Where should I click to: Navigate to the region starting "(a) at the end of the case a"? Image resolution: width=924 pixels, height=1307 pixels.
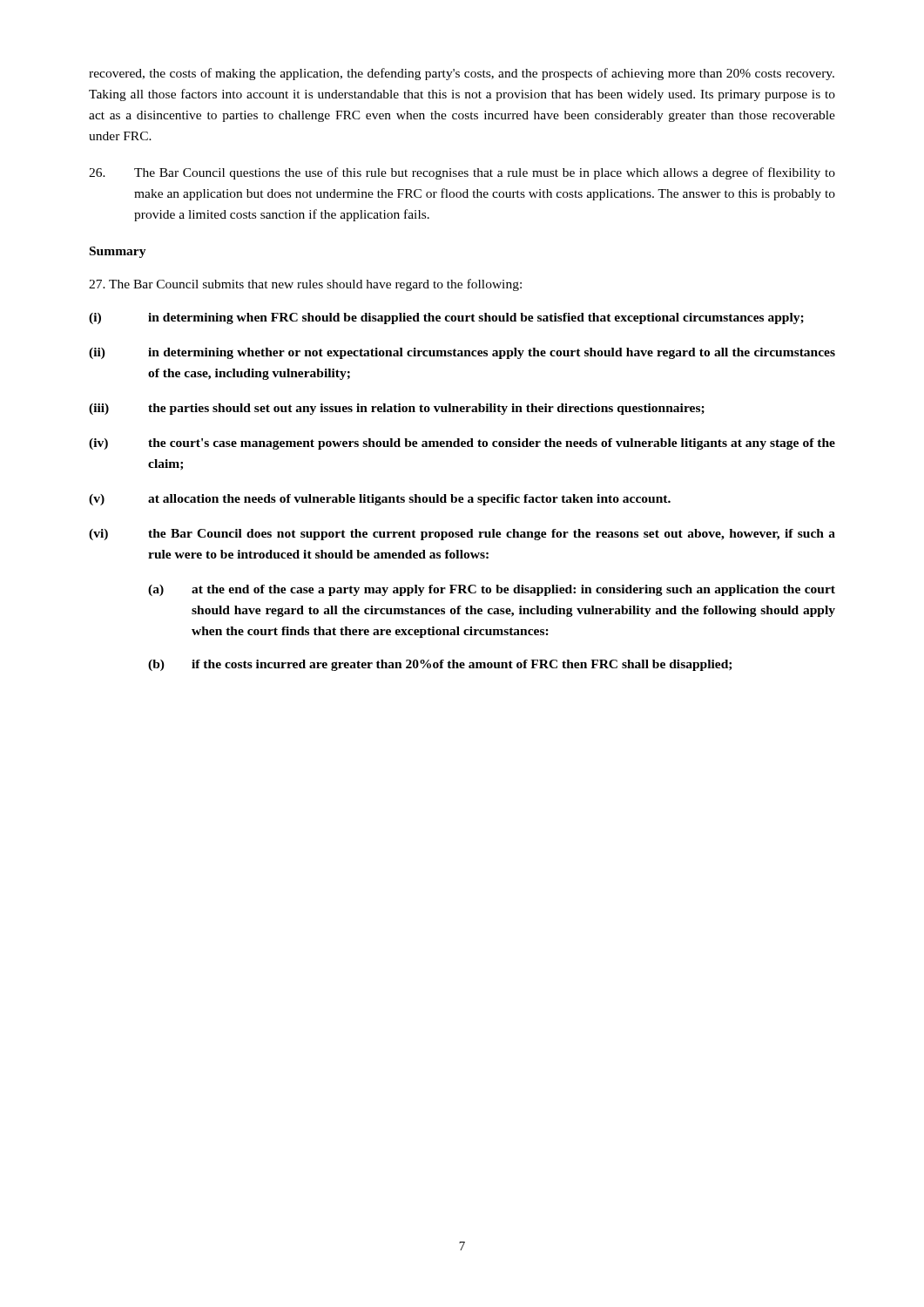click(x=492, y=610)
